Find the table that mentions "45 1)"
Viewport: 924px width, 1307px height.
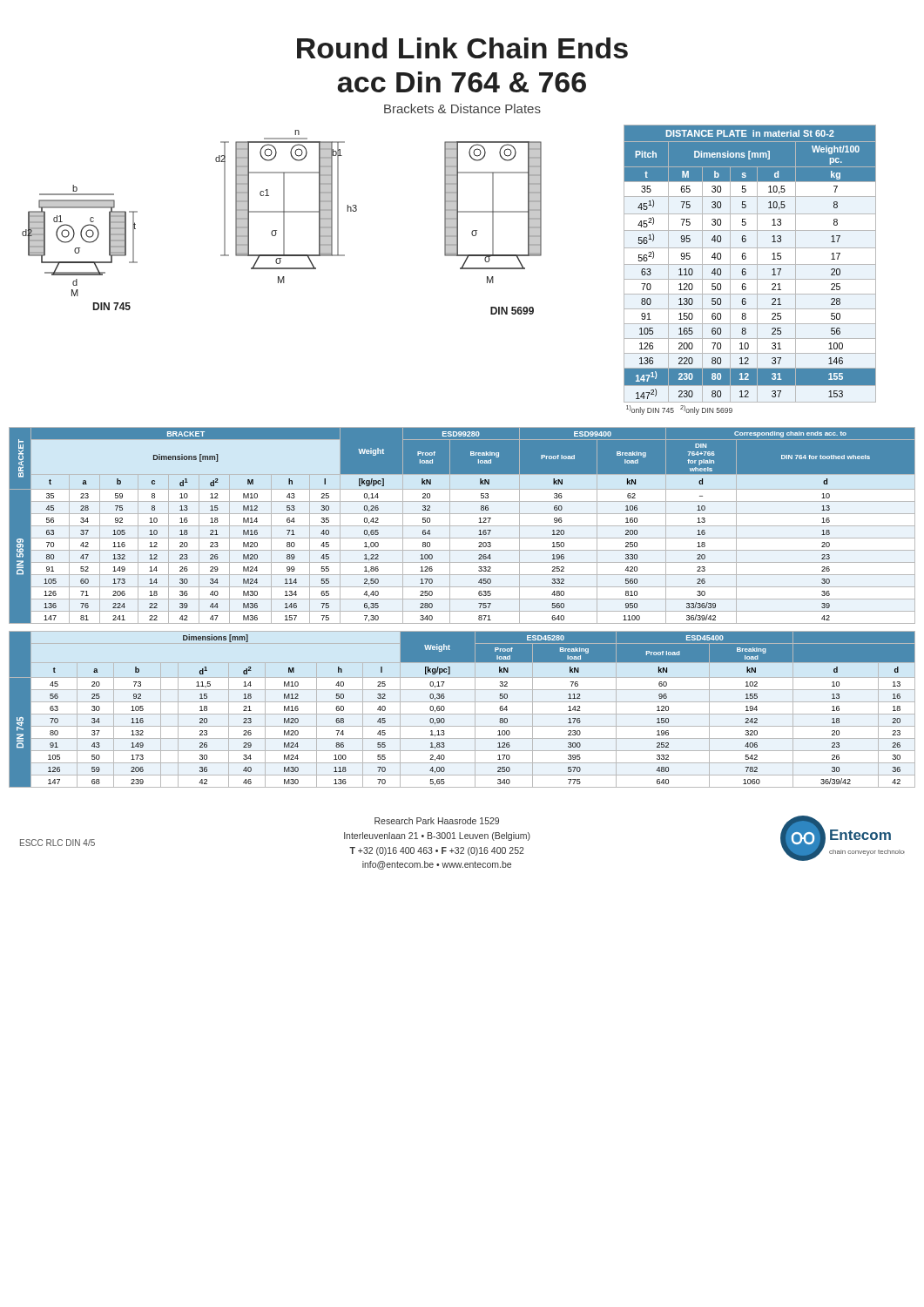pyautogui.click(x=758, y=271)
